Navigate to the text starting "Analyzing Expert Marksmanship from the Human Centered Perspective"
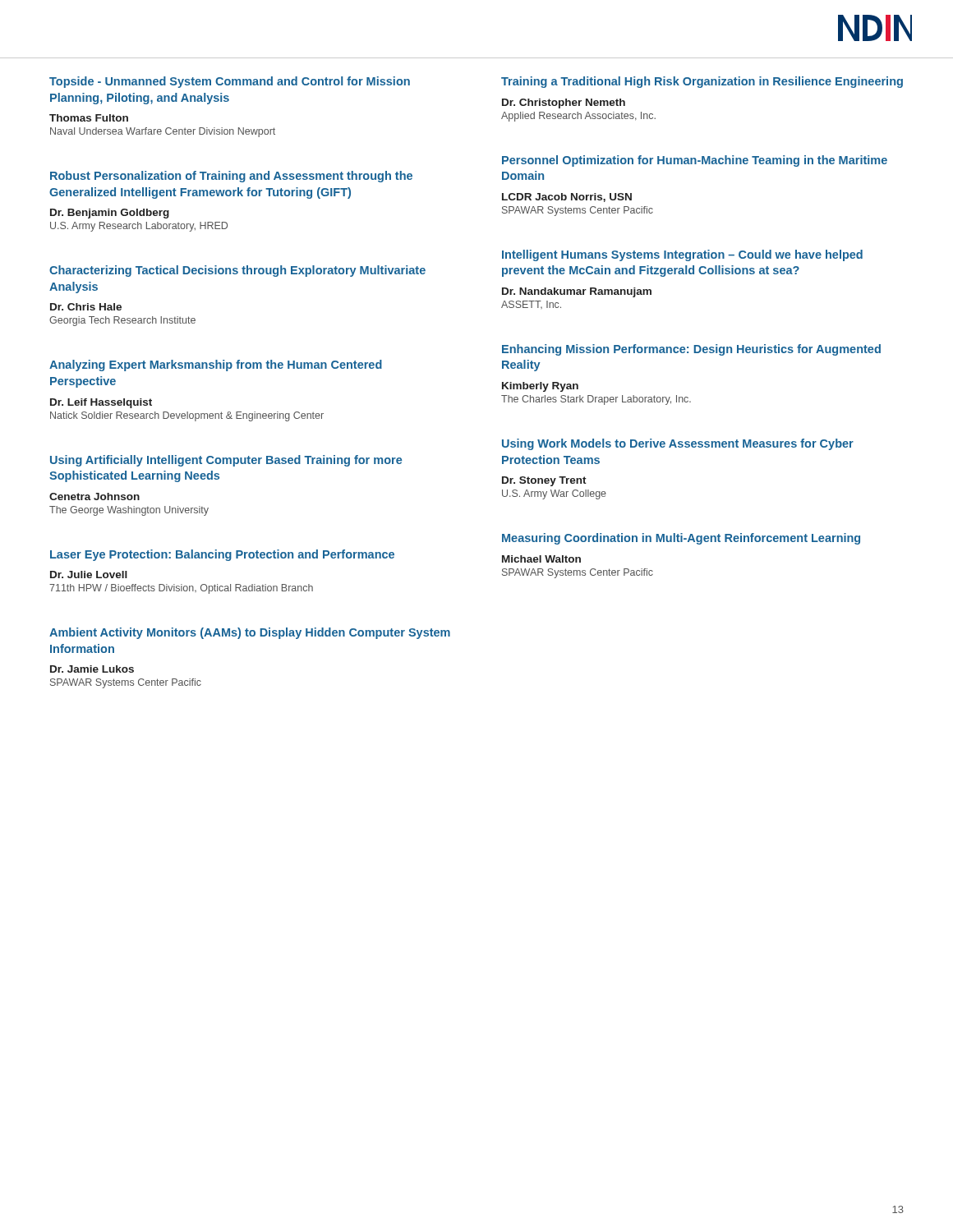953x1232 pixels. (x=216, y=365)
